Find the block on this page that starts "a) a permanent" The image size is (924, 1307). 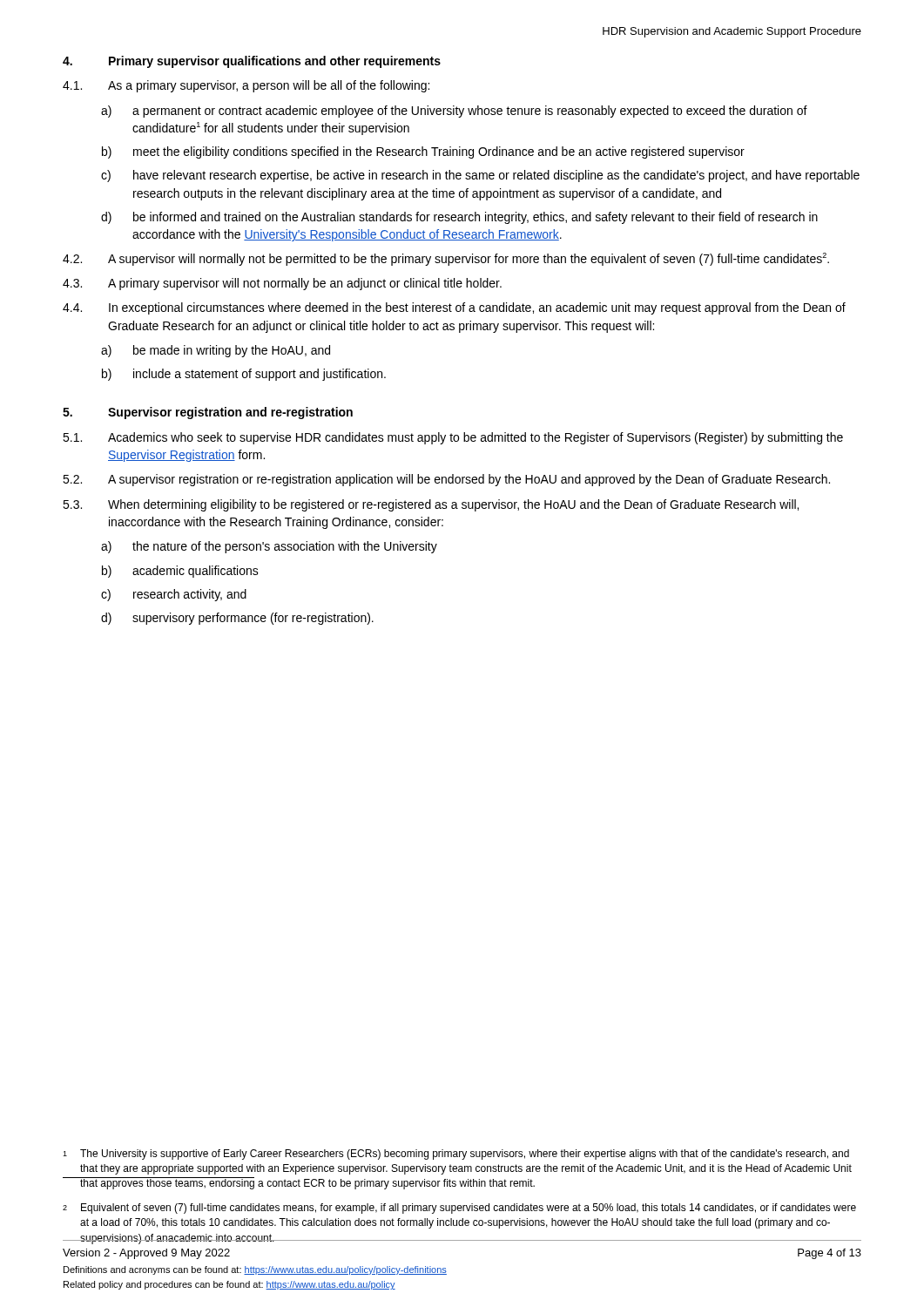tap(462, 119)
